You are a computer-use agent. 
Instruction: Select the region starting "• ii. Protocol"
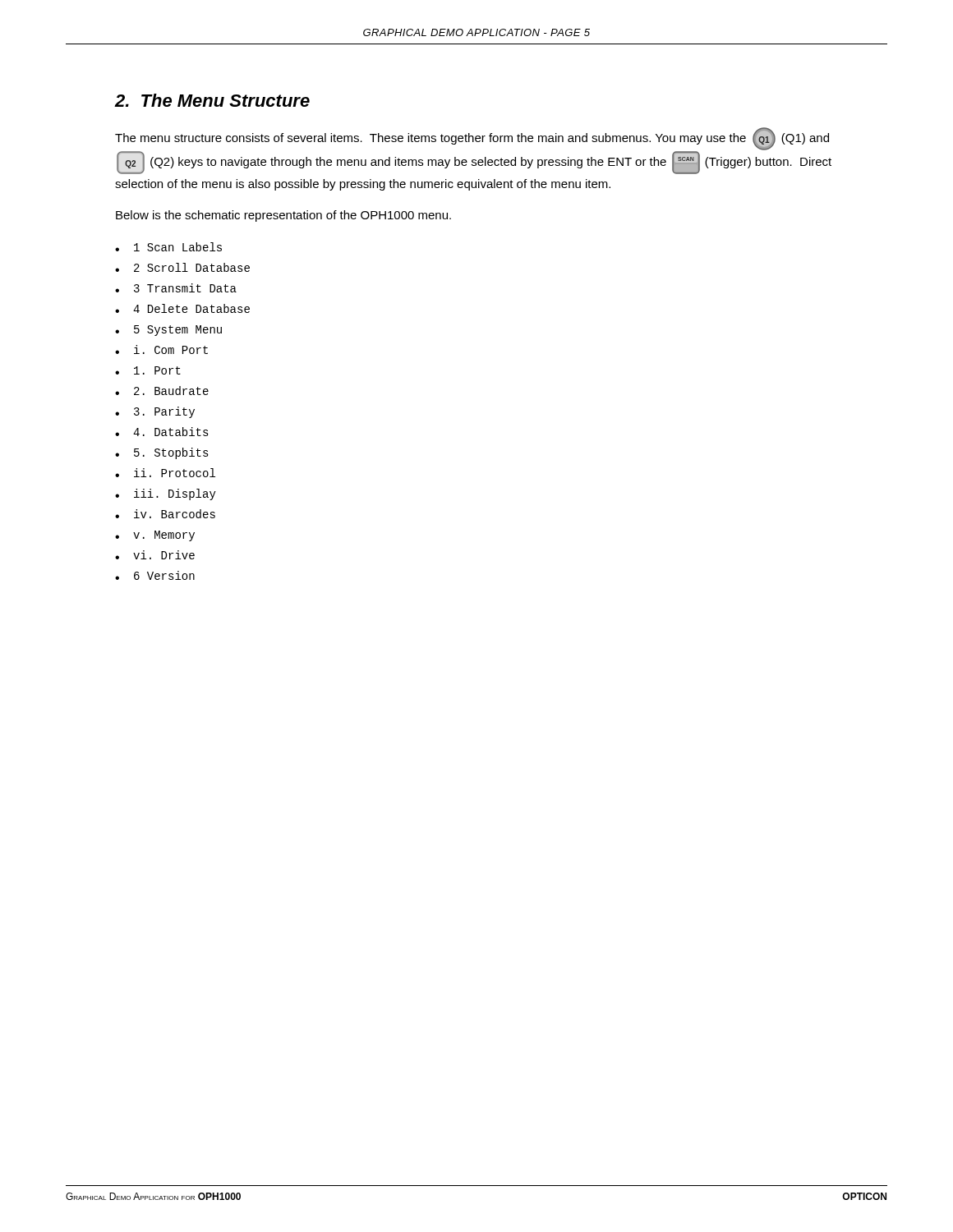pos(165,476)
